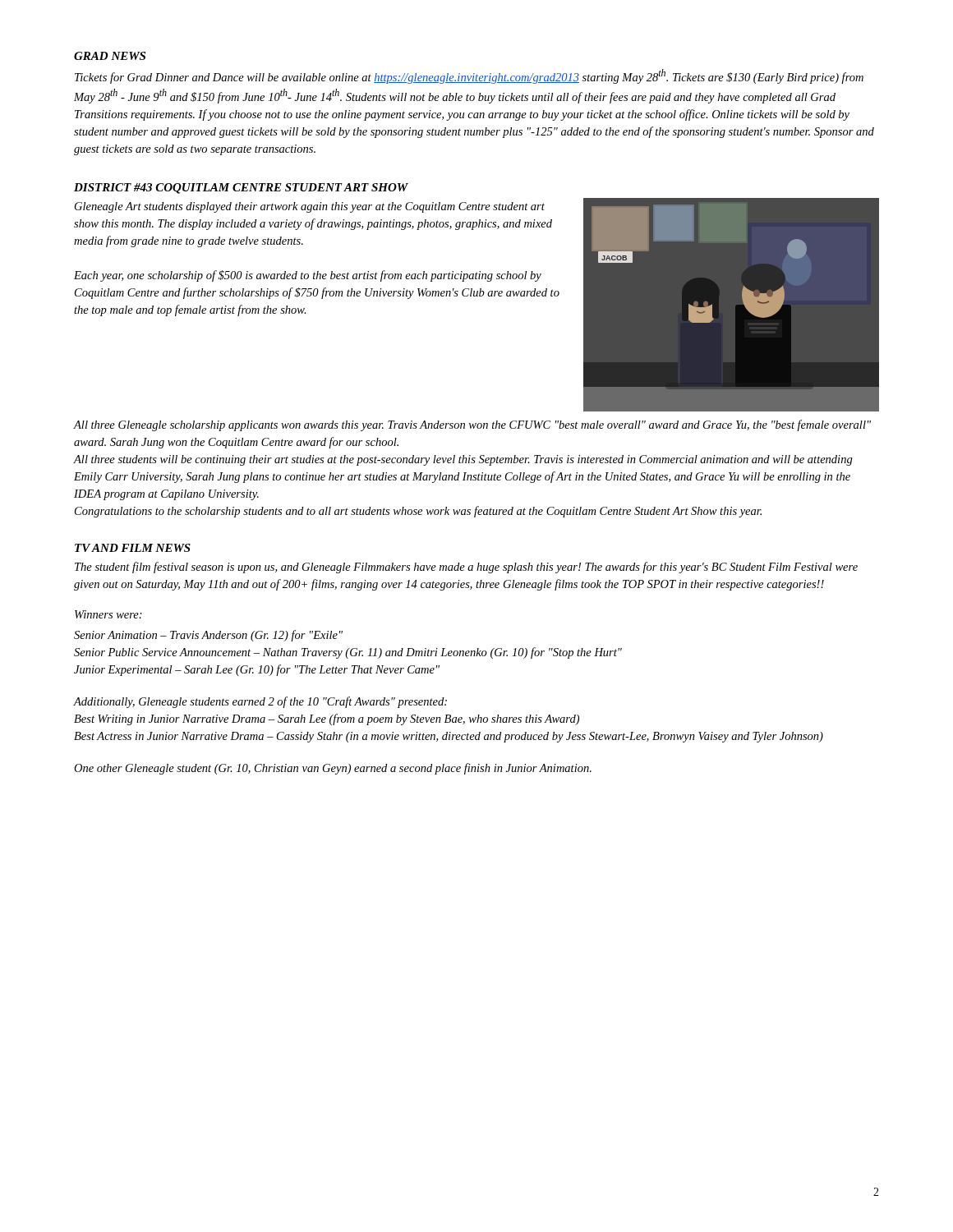Find the text block containing "Tickets for Grad Dinner and Dance"
Viewport: 953px width, 1232px height.
tap(474, 111)
